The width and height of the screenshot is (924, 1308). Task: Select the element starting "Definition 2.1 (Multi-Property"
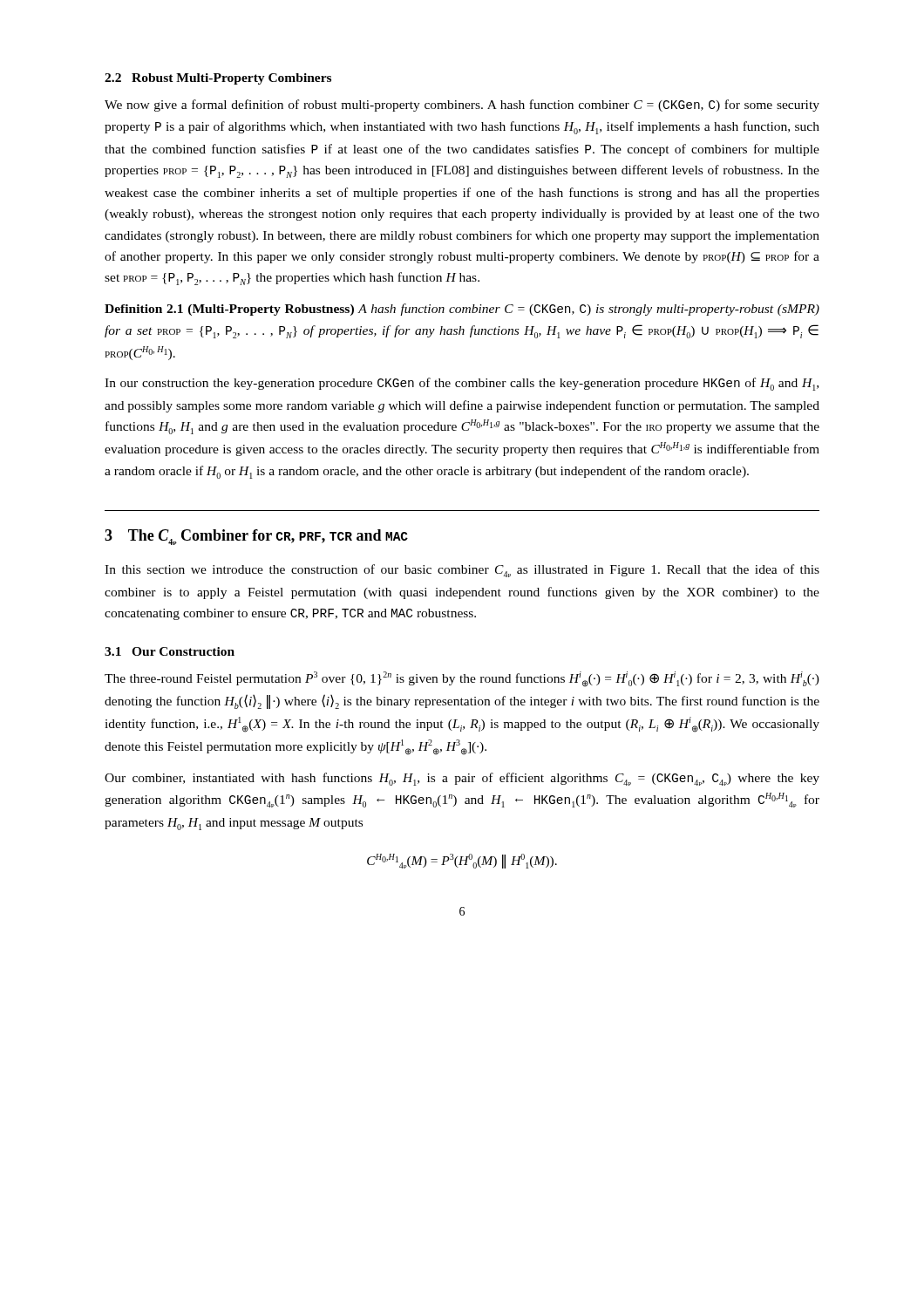pyautogui.click(x=462, y=330)
